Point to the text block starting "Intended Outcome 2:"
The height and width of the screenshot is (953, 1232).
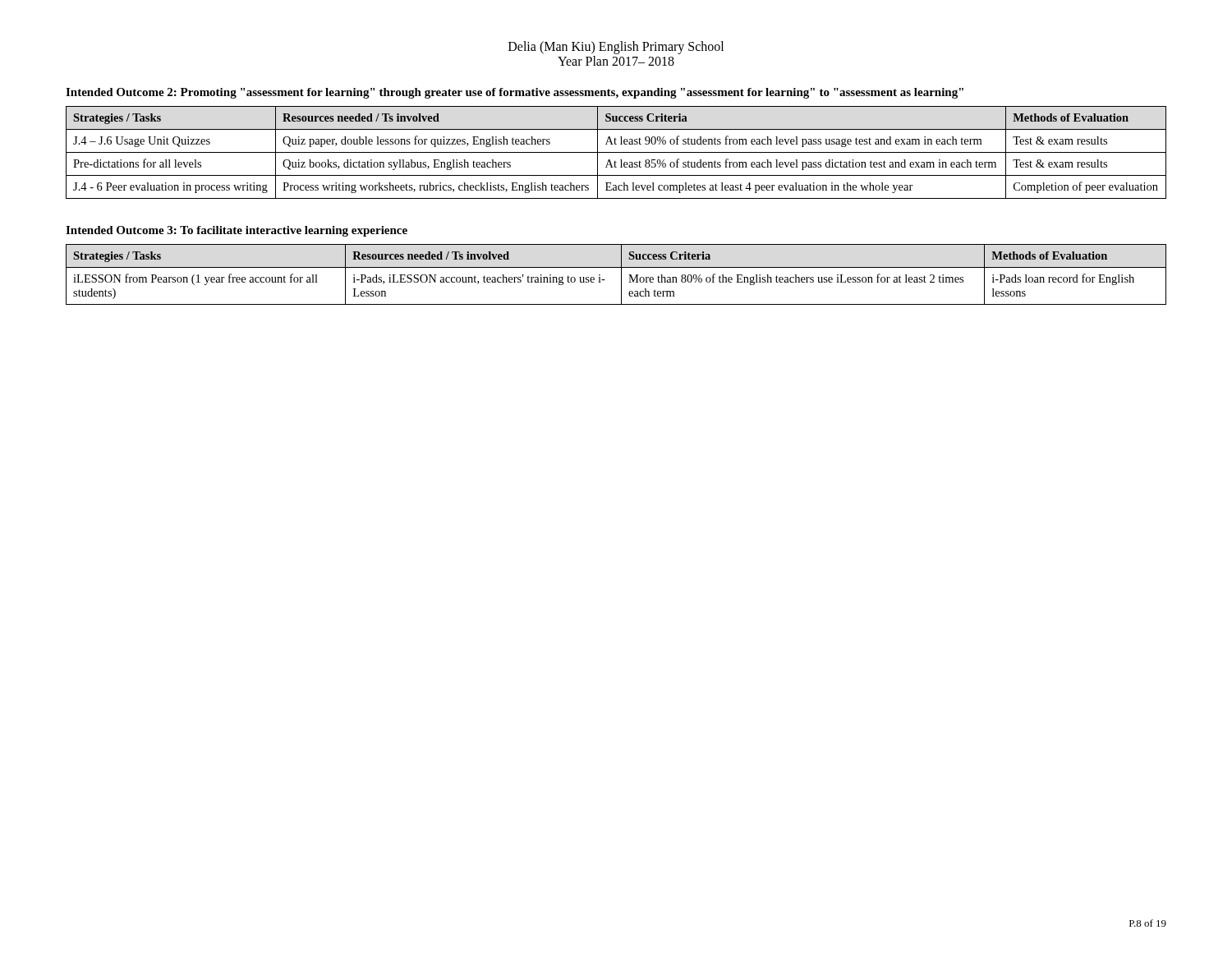tap(616, 92)
